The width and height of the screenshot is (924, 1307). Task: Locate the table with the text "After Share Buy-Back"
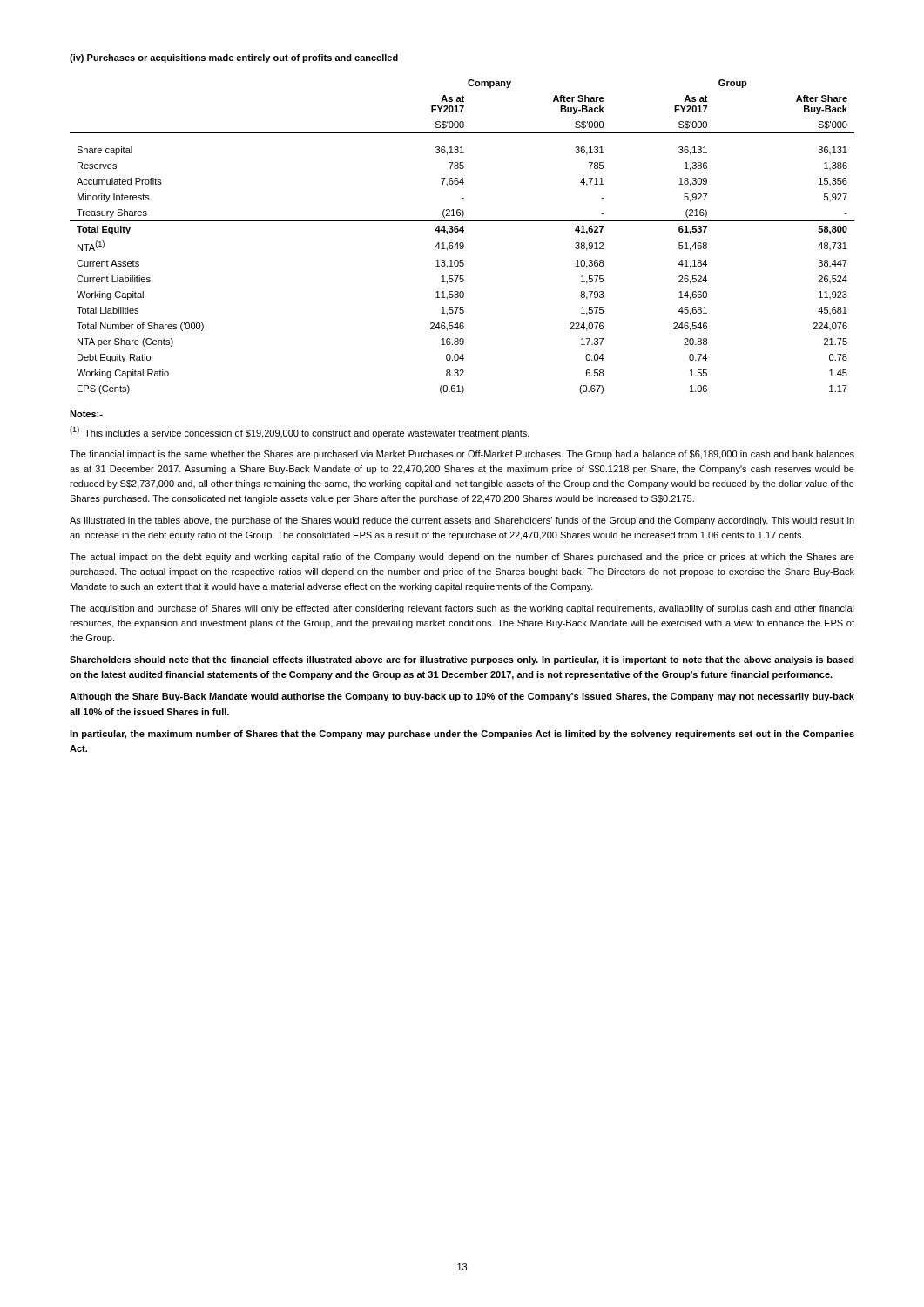pyautogui.click(x=462, y=236)
